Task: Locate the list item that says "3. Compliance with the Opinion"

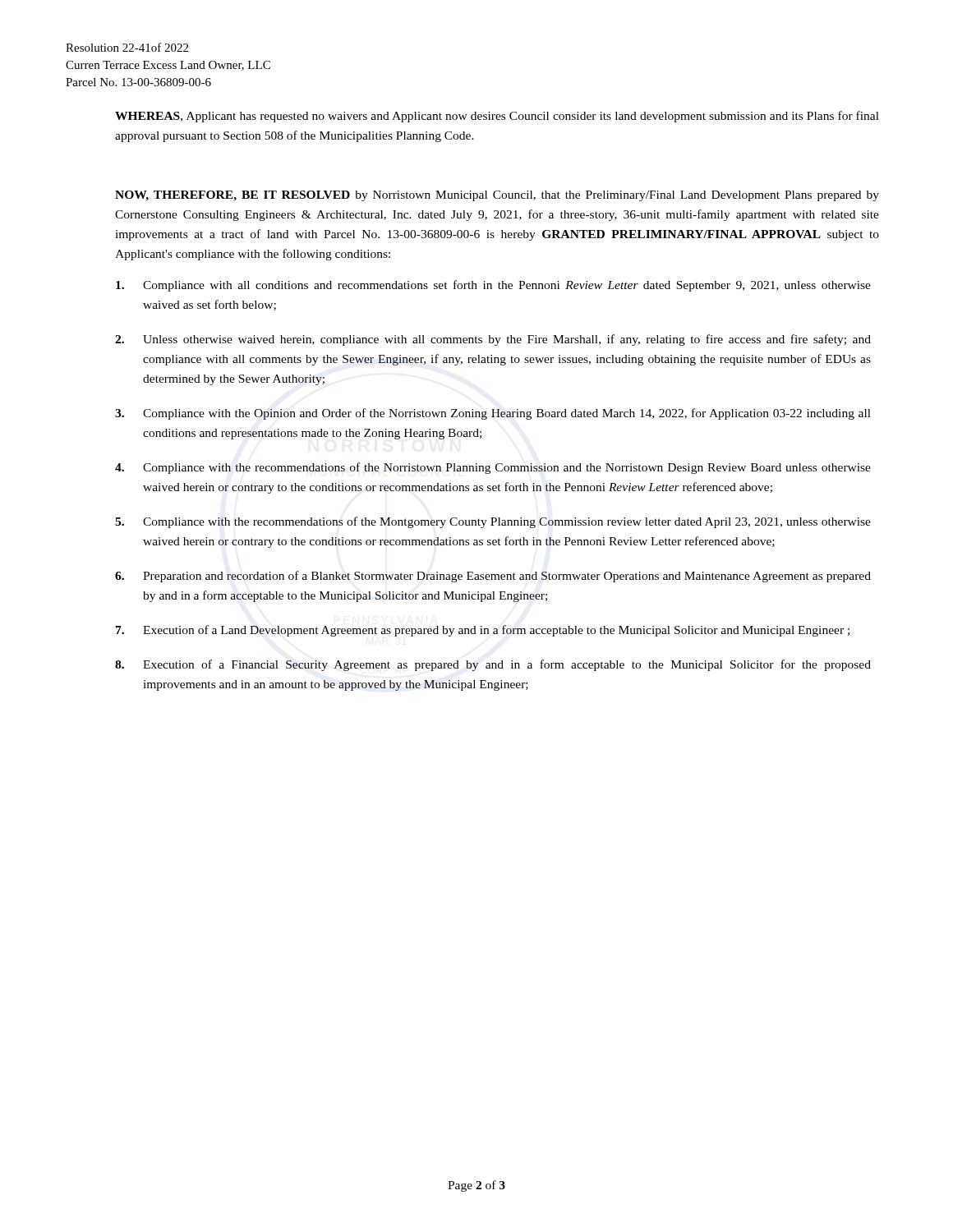Action: click(x=493, y=423)
